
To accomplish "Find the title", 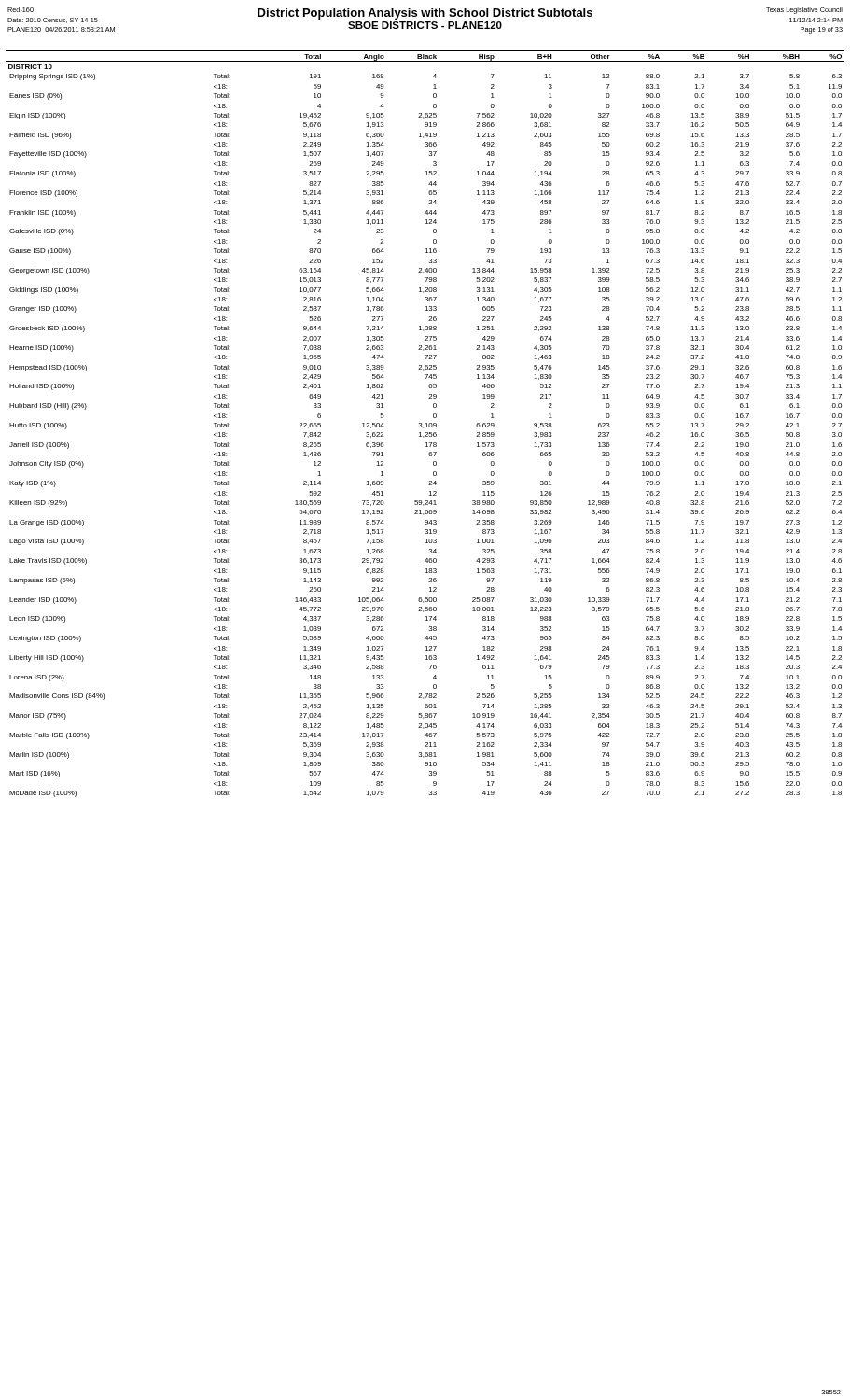I will pyautogui.click(x=425, y=18).
